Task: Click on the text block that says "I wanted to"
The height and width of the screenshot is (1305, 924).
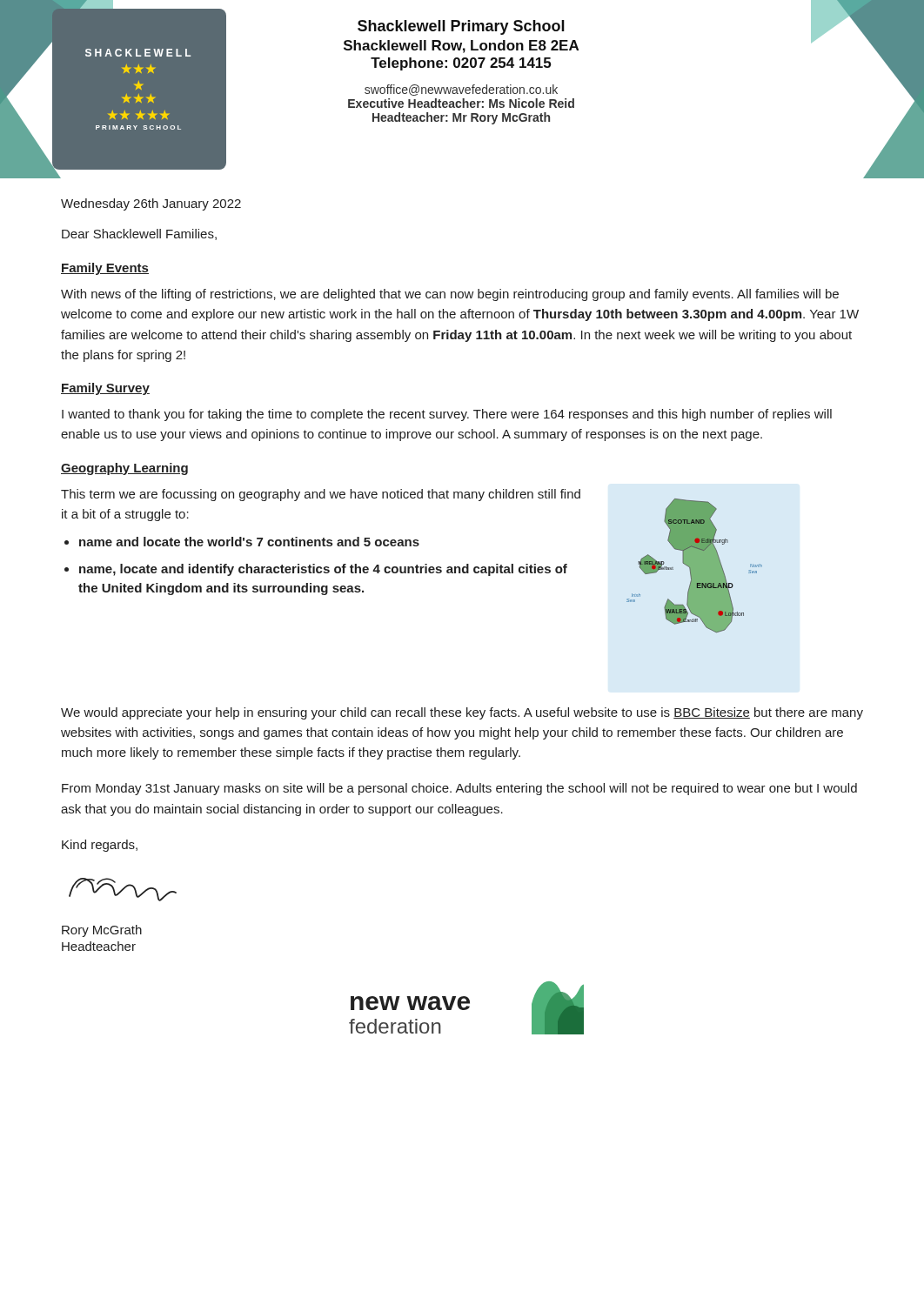Action: point(447,424)
